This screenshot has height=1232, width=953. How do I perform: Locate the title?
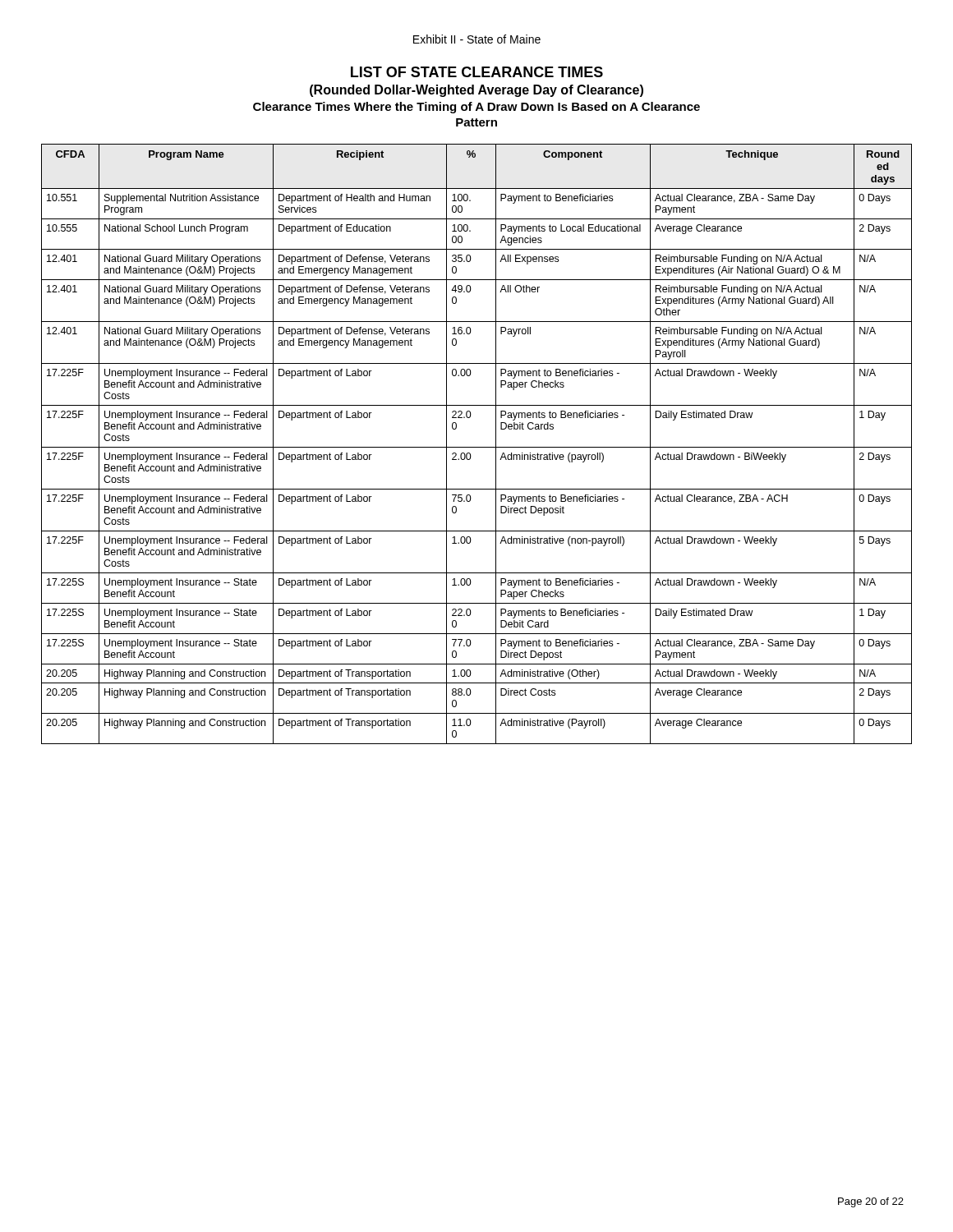(x=476, y=97)
